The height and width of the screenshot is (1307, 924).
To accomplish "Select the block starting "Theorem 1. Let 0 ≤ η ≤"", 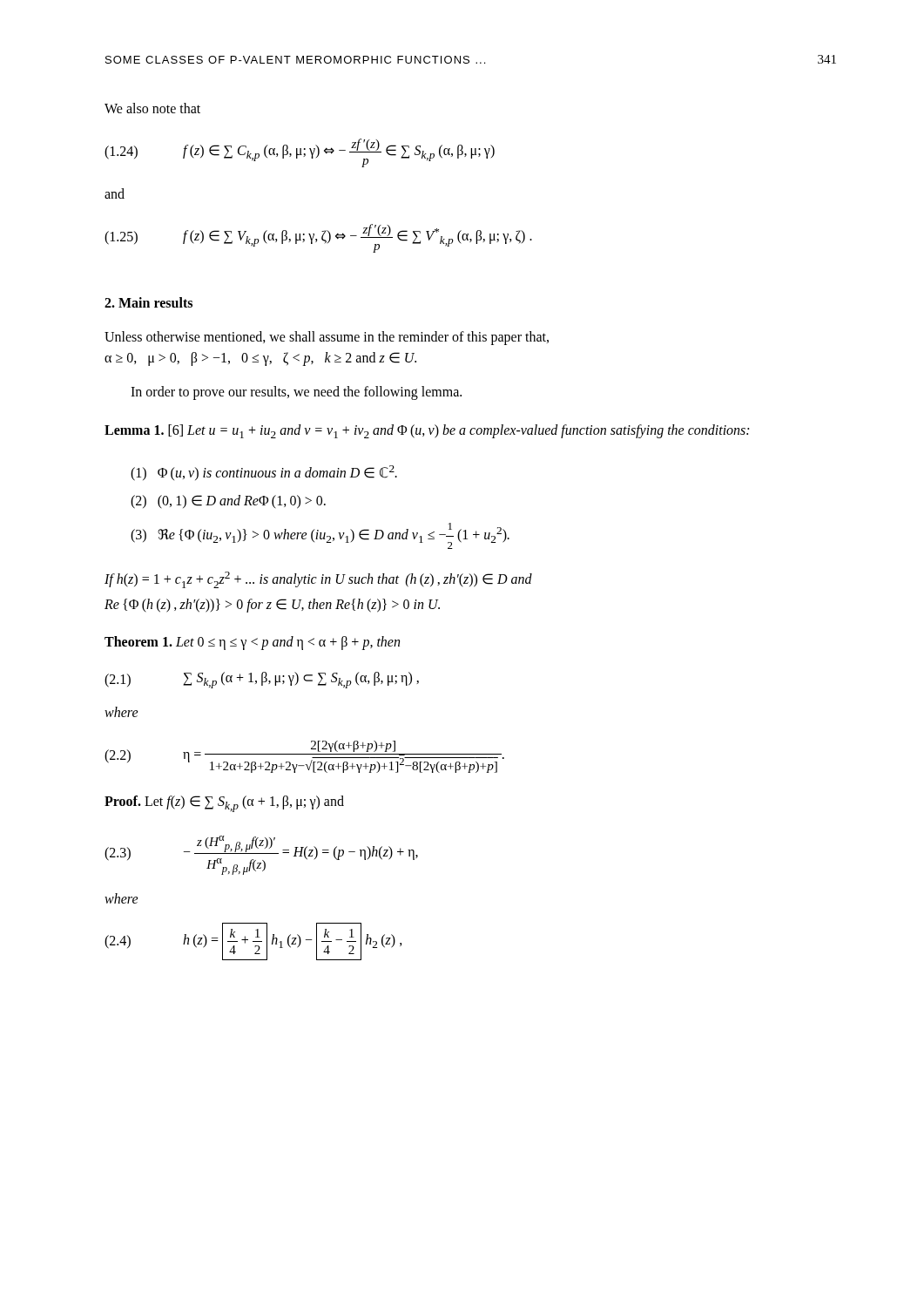I will [253, 642].
